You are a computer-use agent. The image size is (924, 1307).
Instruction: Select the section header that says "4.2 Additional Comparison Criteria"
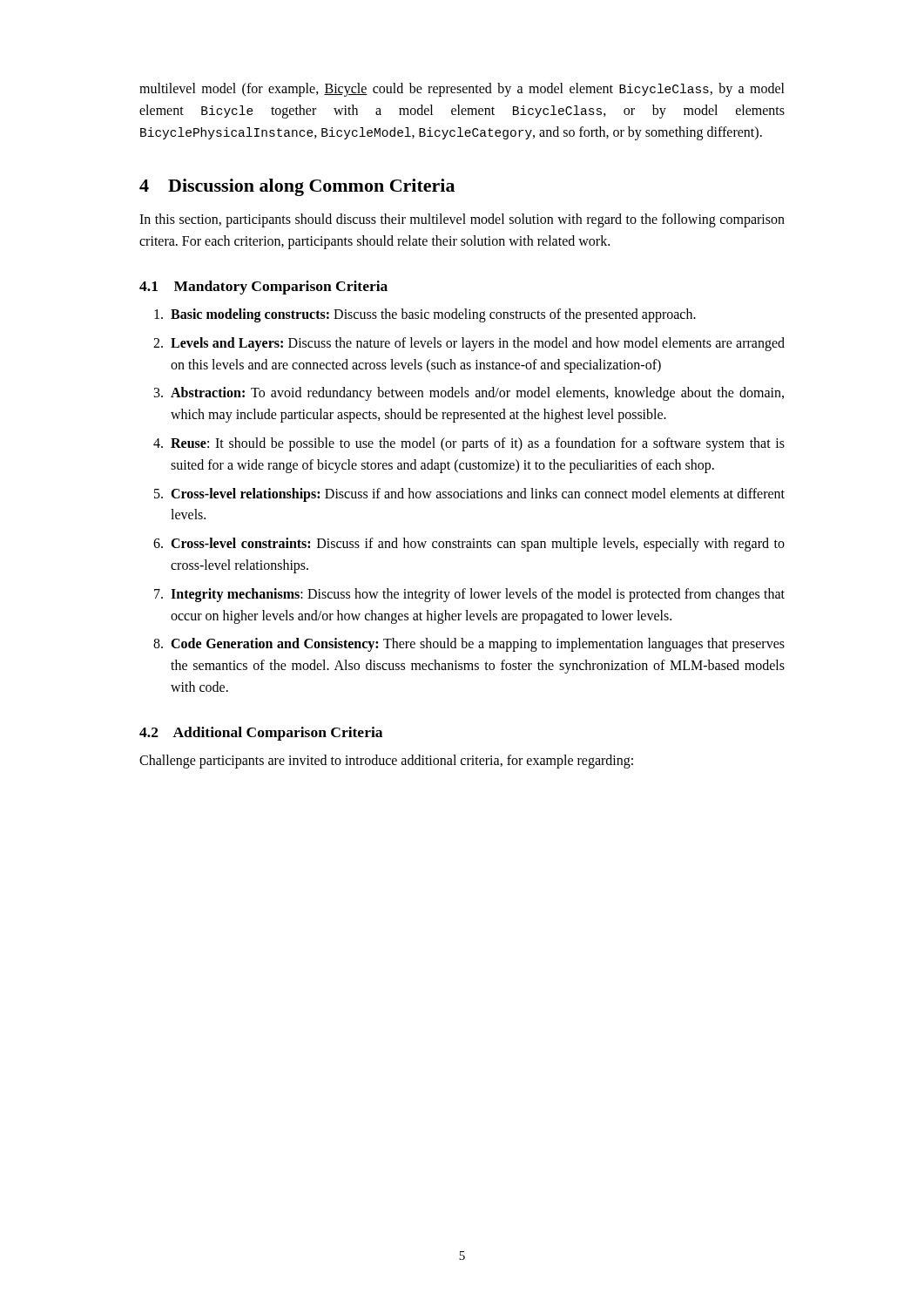point(261,732)
